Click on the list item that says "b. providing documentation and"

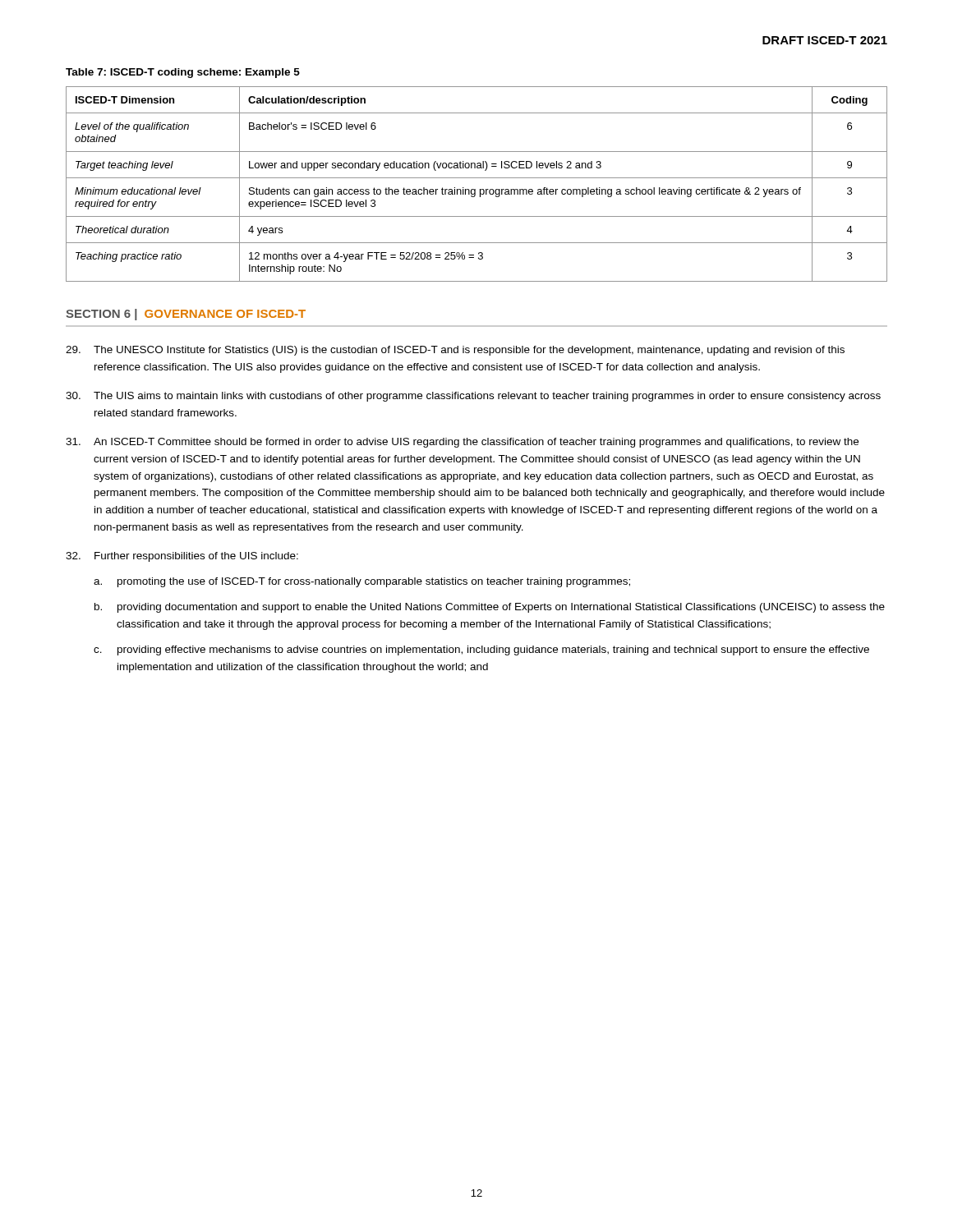coord(490,616)
